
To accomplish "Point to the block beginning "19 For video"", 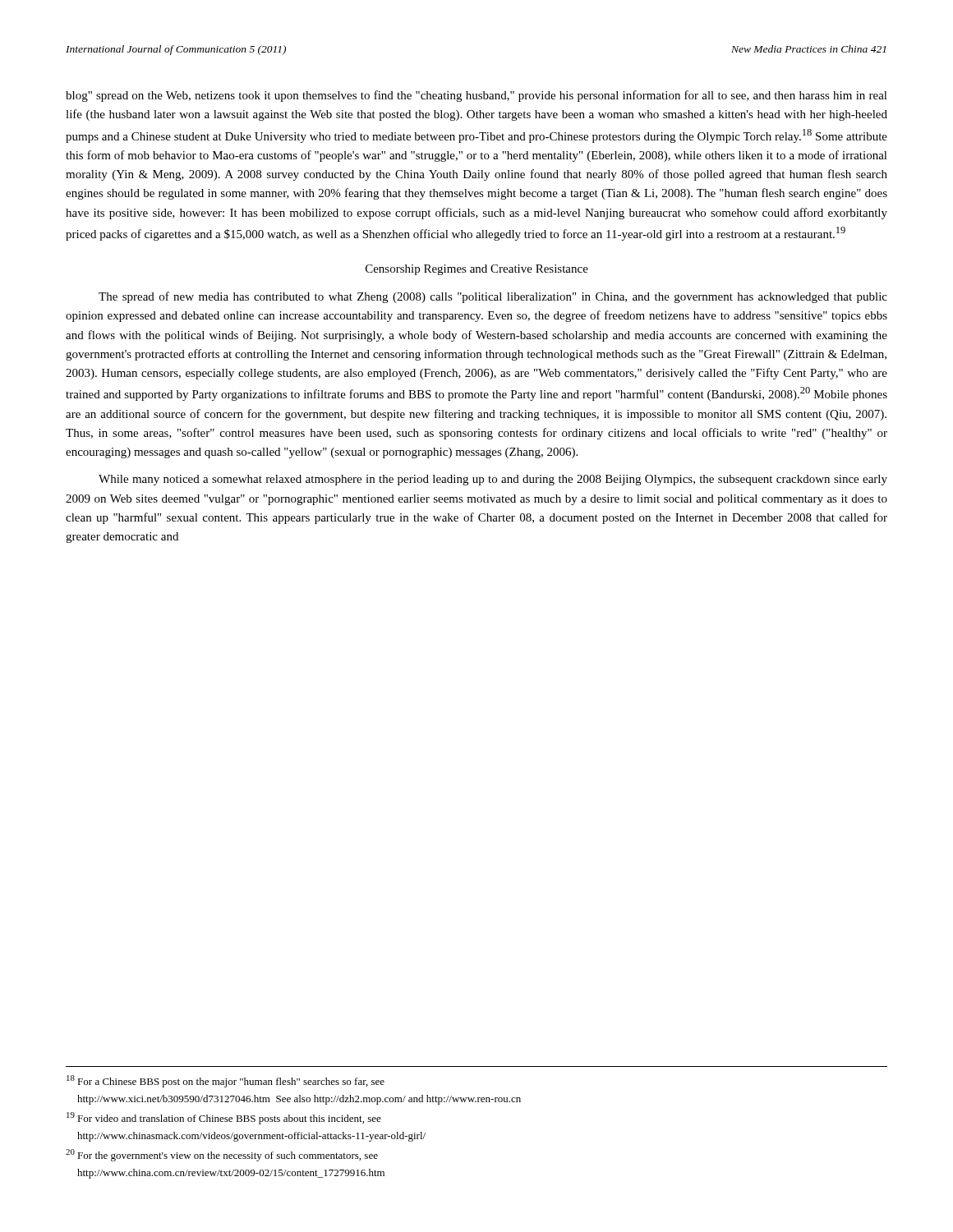I will click(x=223, y=1117).
